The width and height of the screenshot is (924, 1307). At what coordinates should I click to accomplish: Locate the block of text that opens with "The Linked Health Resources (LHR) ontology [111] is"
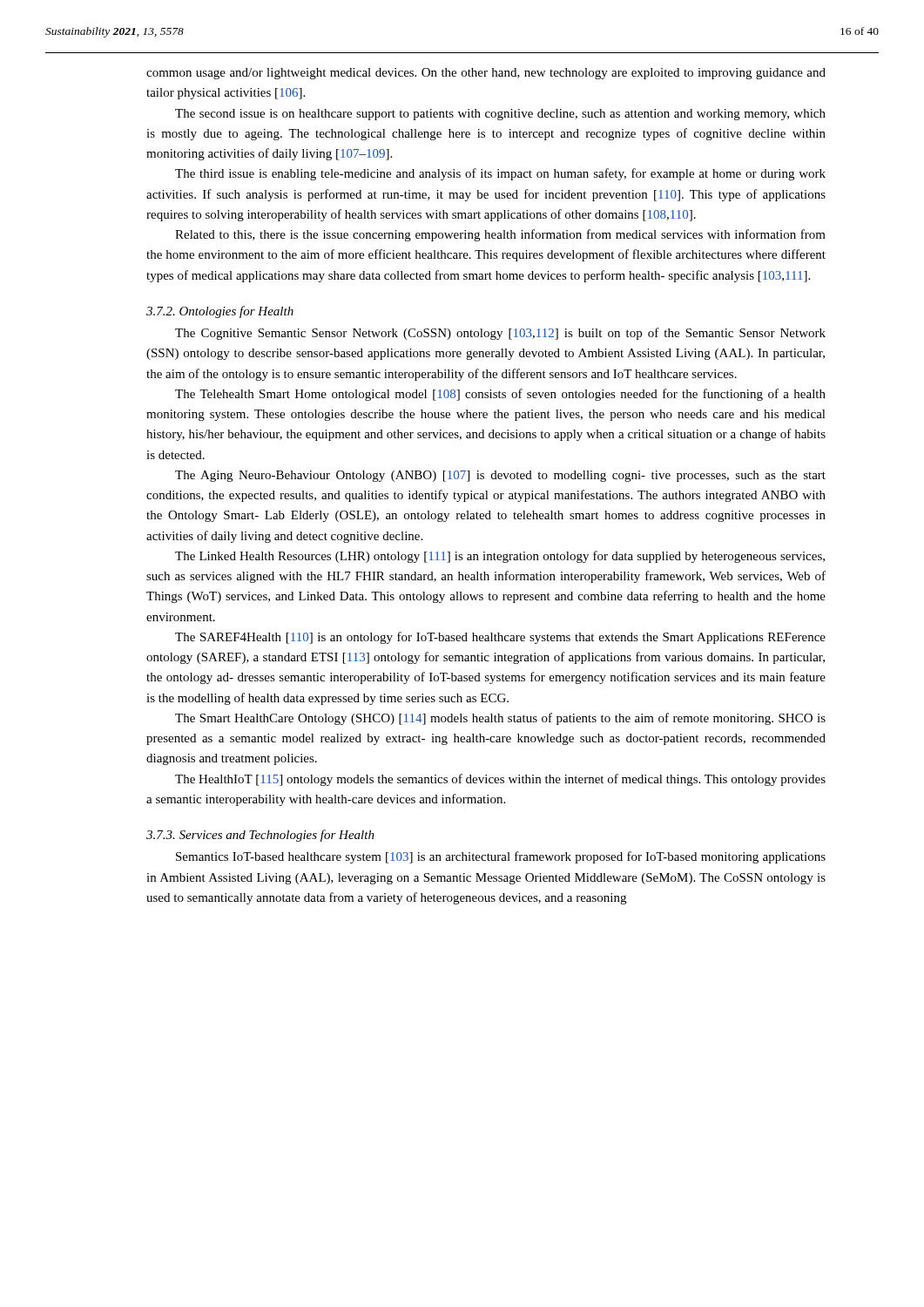(486, 587)
